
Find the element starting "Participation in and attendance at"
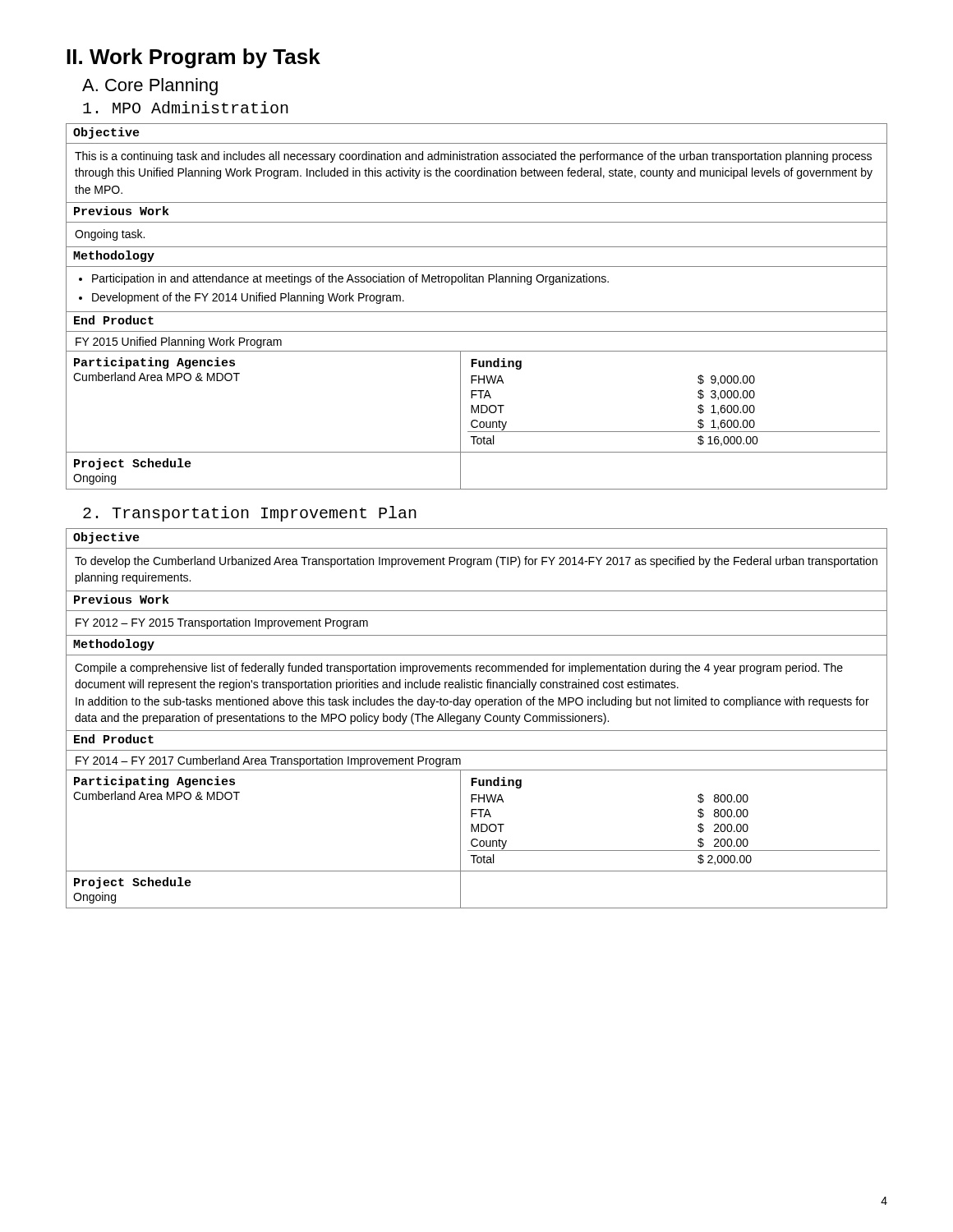pos(350,279)
